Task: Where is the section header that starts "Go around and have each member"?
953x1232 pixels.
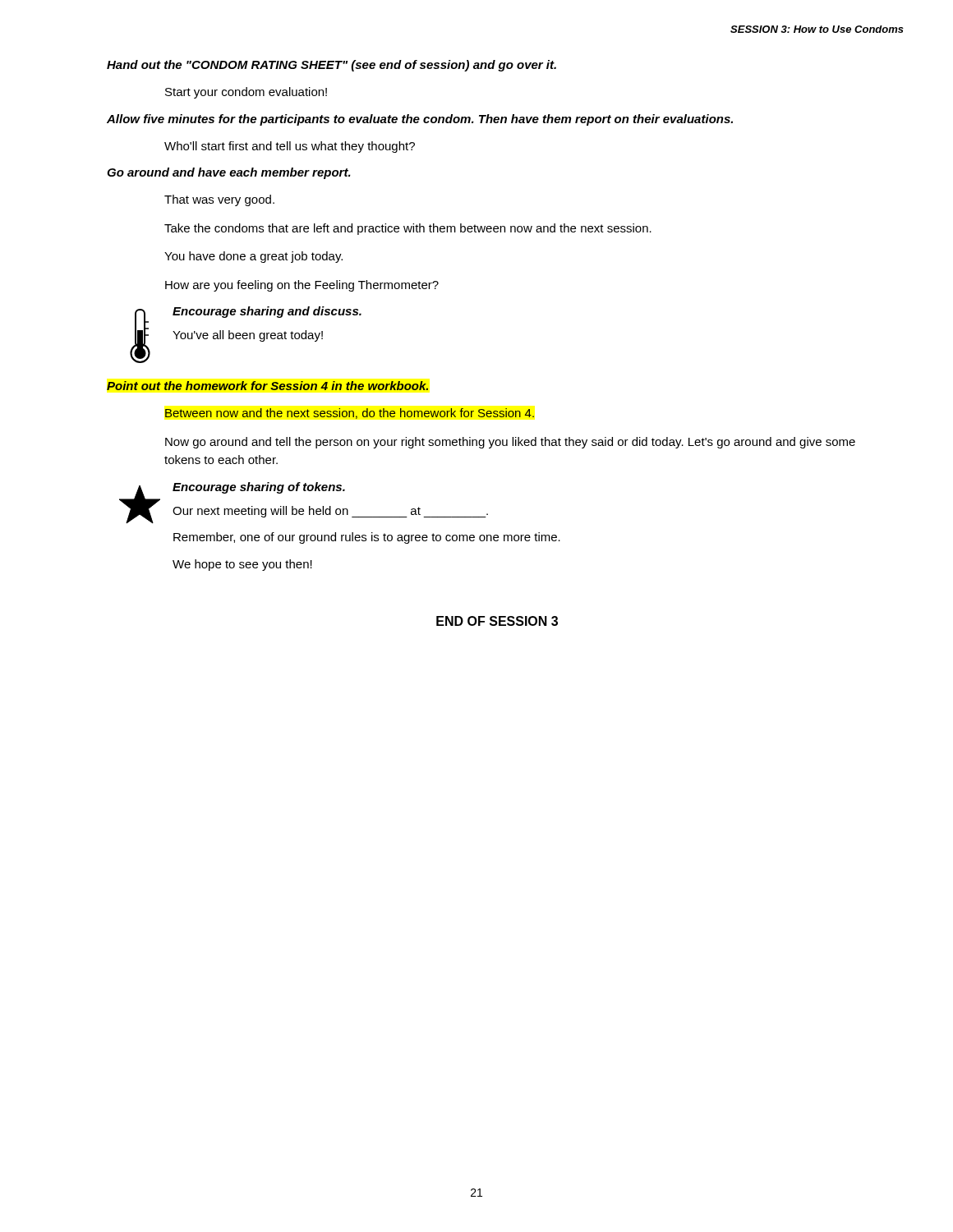Action: coord(229,172)
